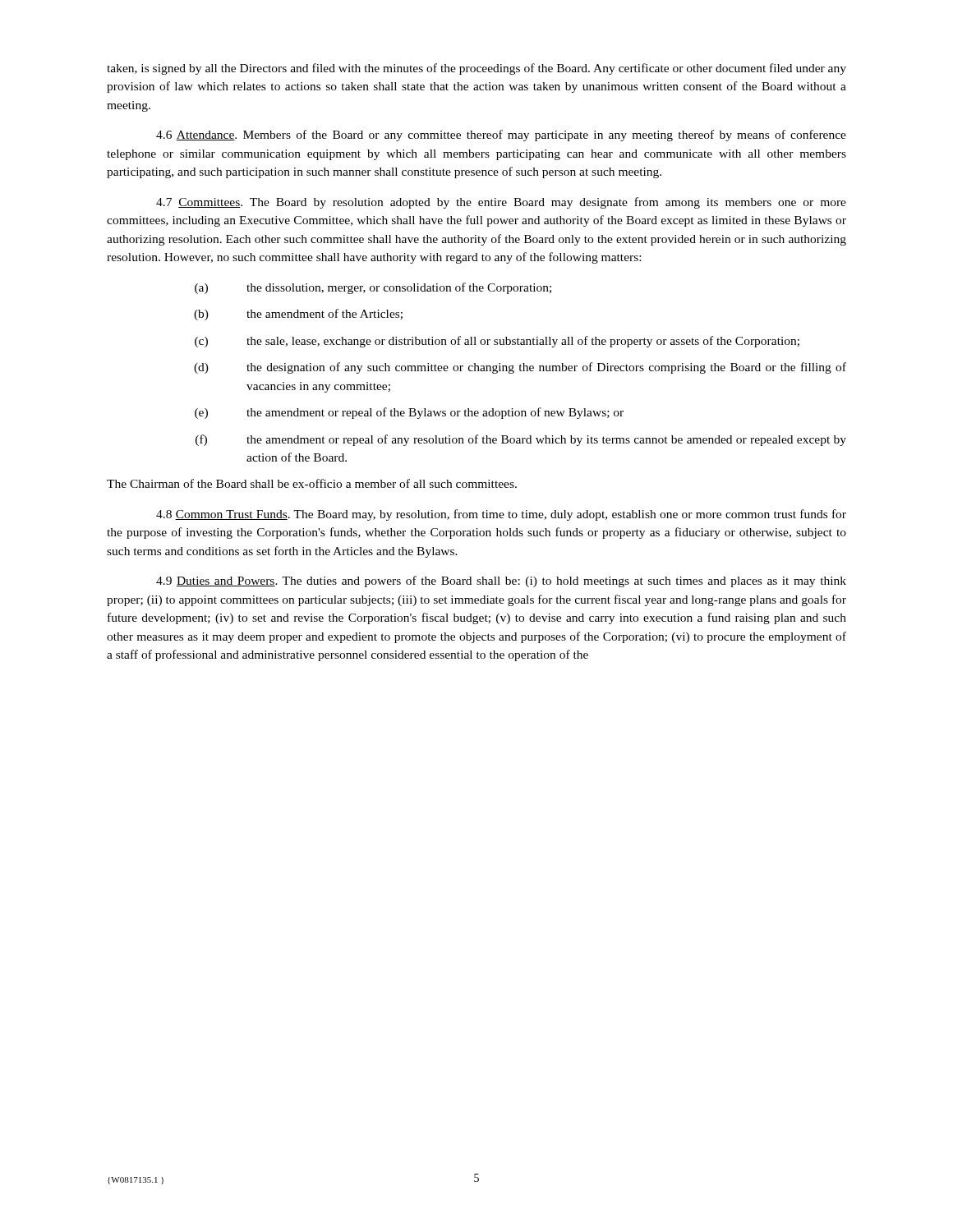Screen dimensions: 1232x953
Task: Where is the passage that starts "The Chairman of the Board shall"?
Action: point(312,484)
